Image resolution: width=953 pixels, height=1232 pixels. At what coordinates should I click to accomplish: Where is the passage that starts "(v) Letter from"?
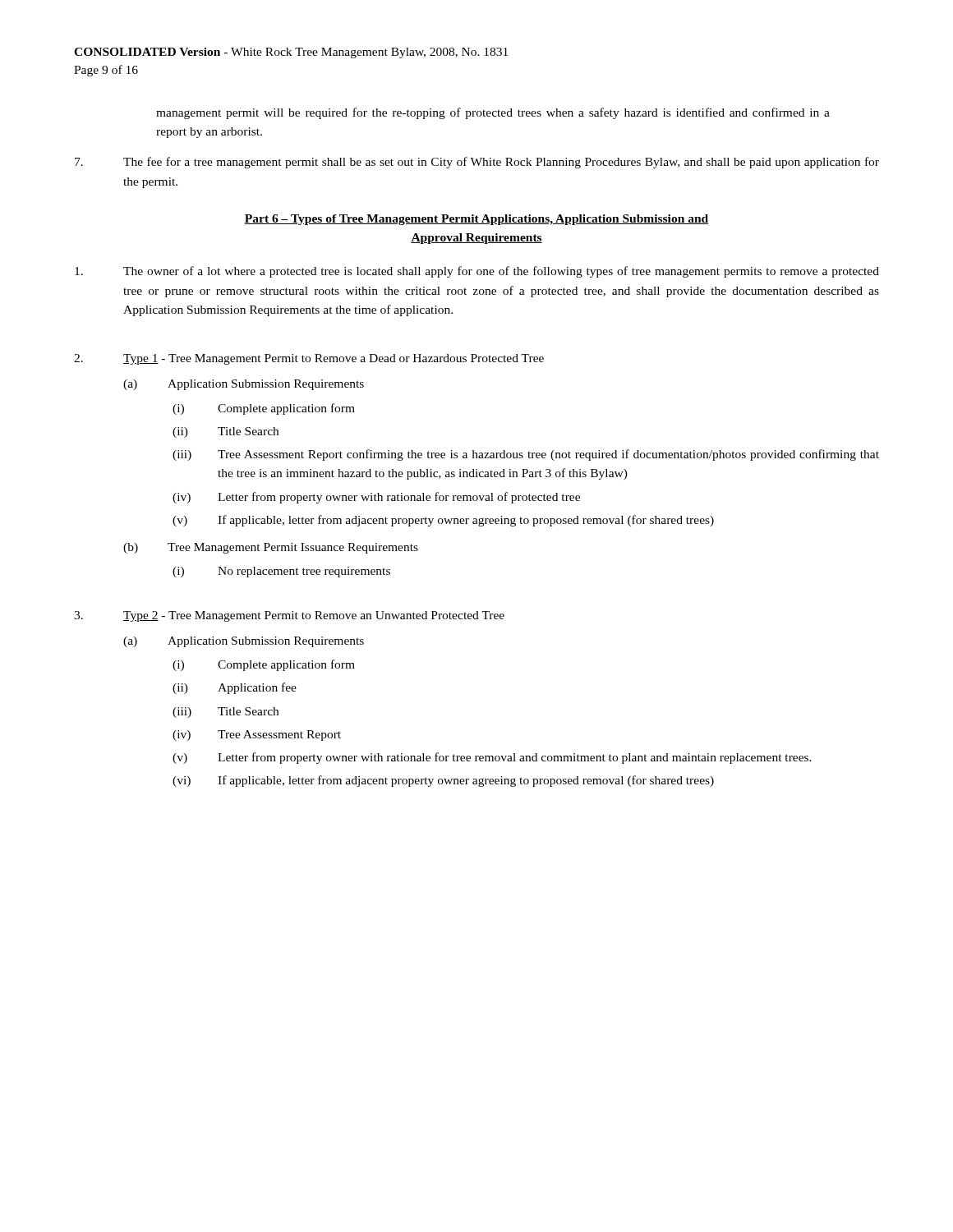coord(526,757)
